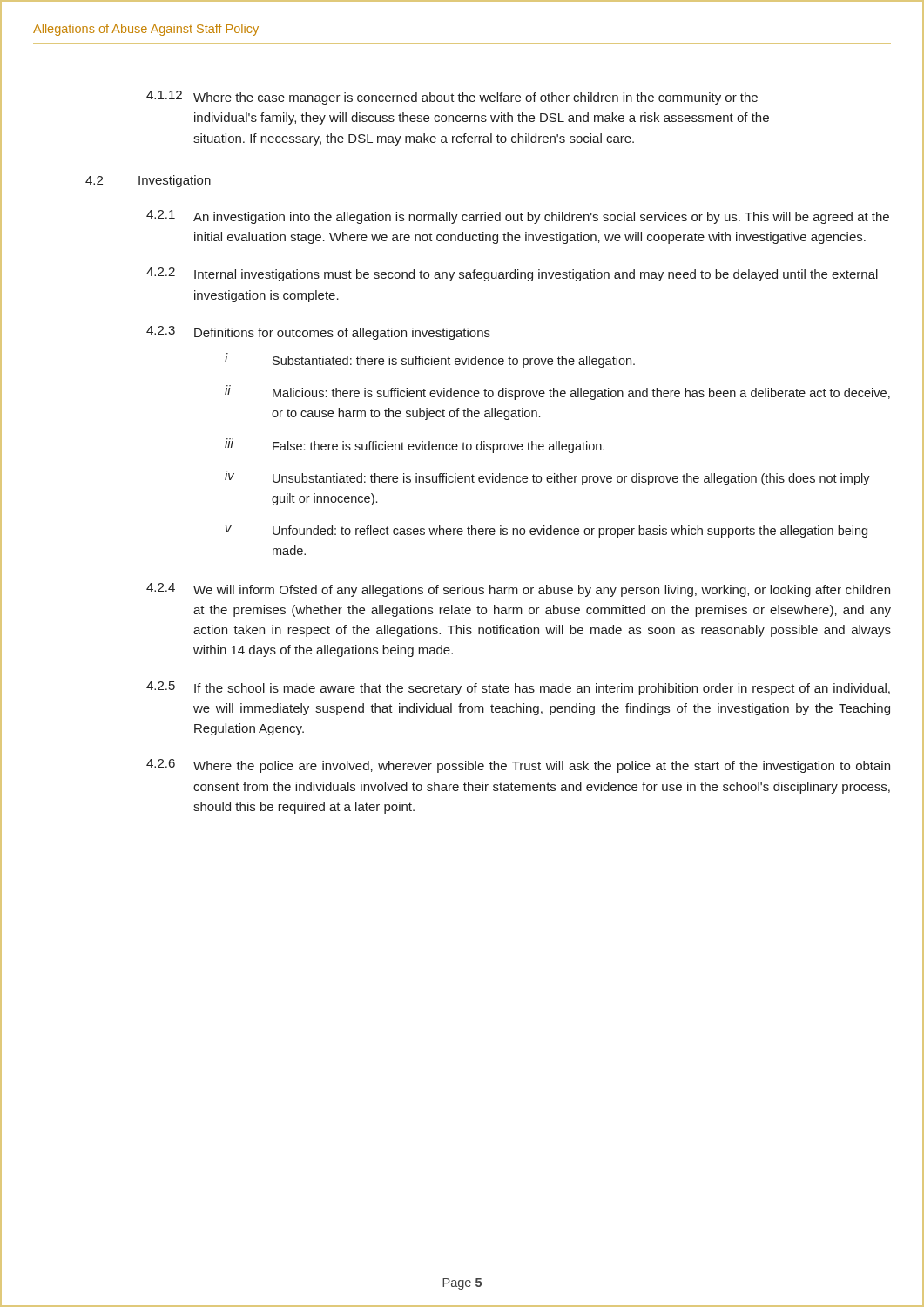Select the text block starting "4.2.6 Where the police are involved,"
Image resolution: width=924 pixels, height=1307 pixels.
pos(519,786)
